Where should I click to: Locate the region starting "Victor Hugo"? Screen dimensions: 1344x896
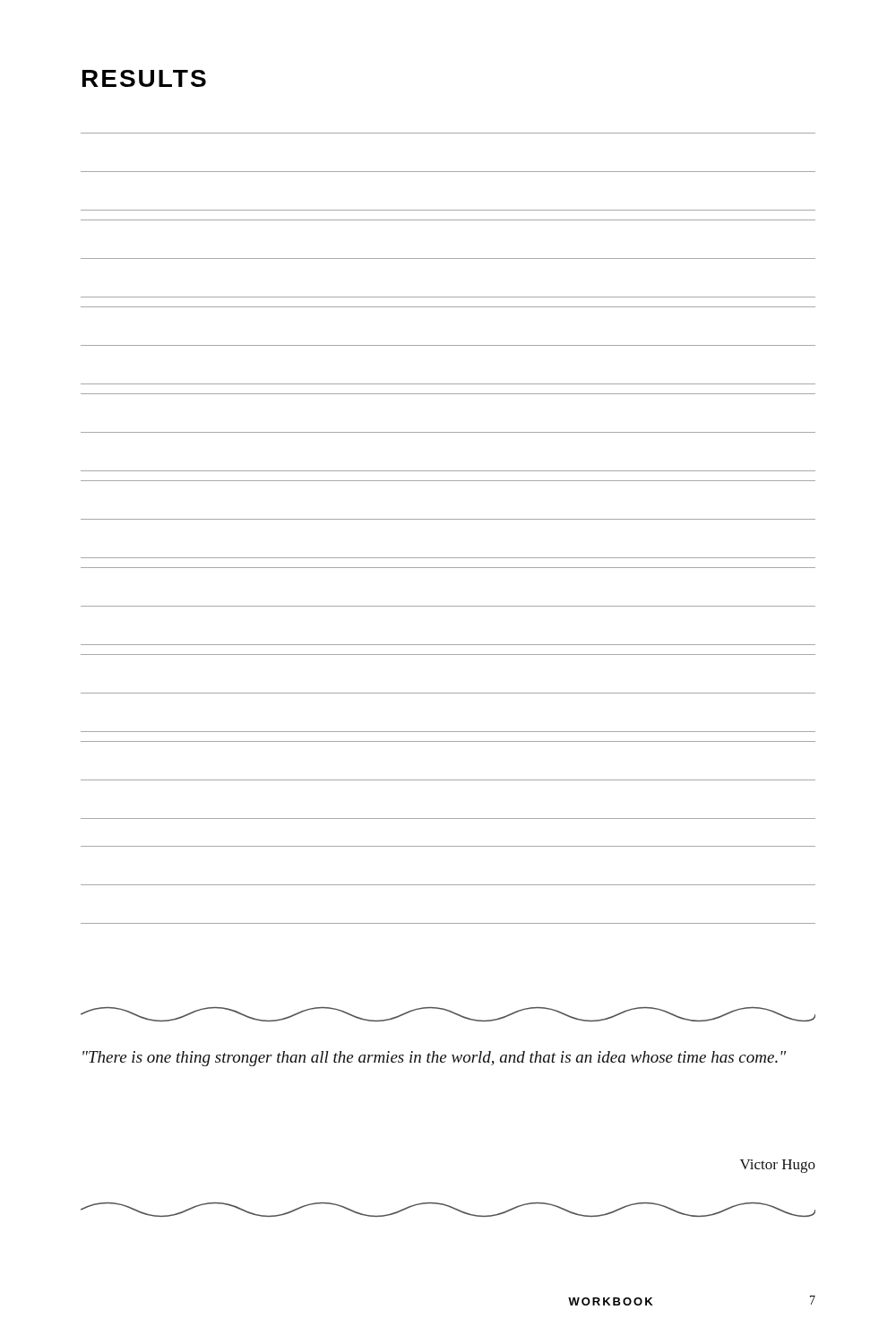[778, 1164]
